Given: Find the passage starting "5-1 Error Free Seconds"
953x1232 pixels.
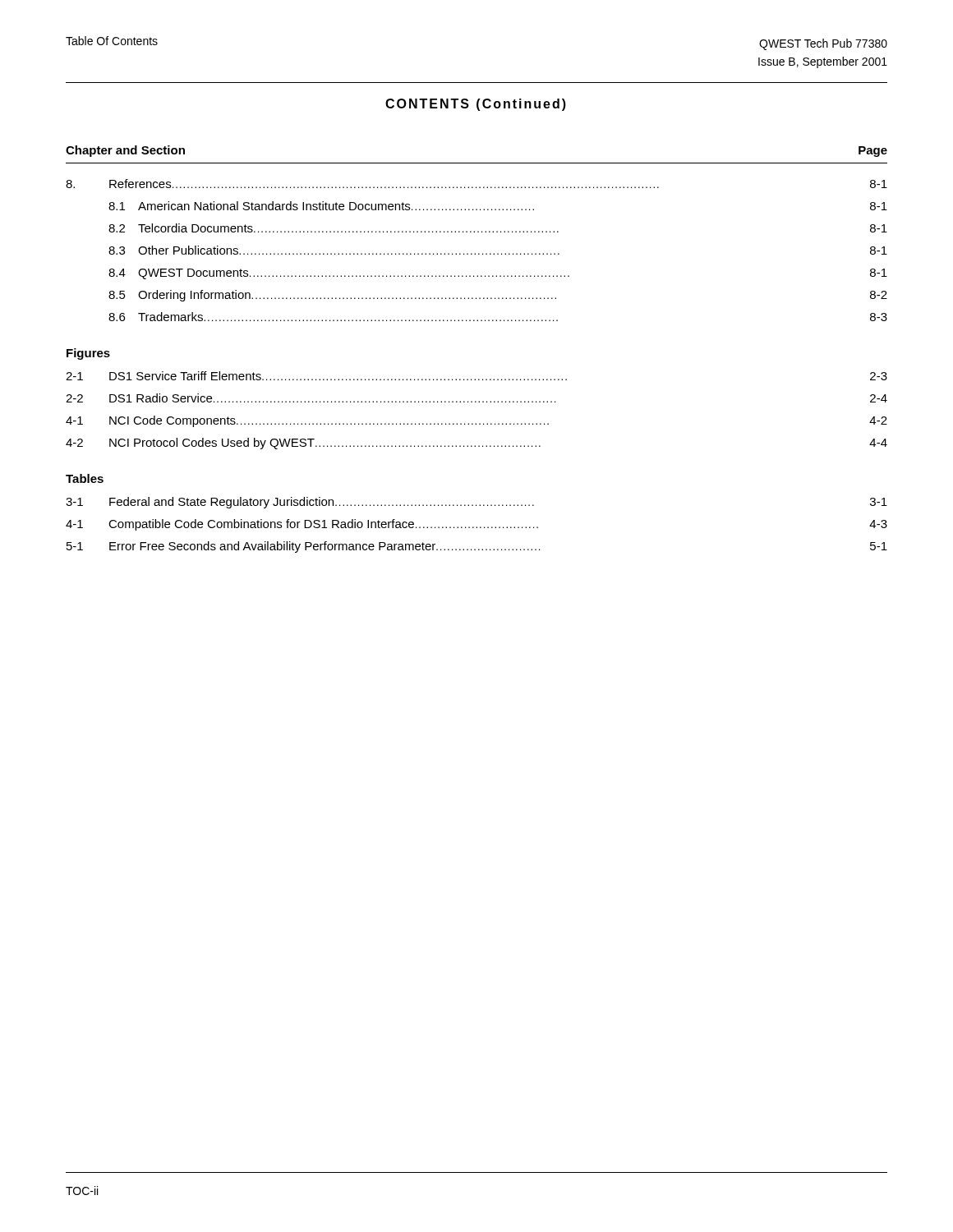Looking at the screenshot, I should click(x=476, y=546).
